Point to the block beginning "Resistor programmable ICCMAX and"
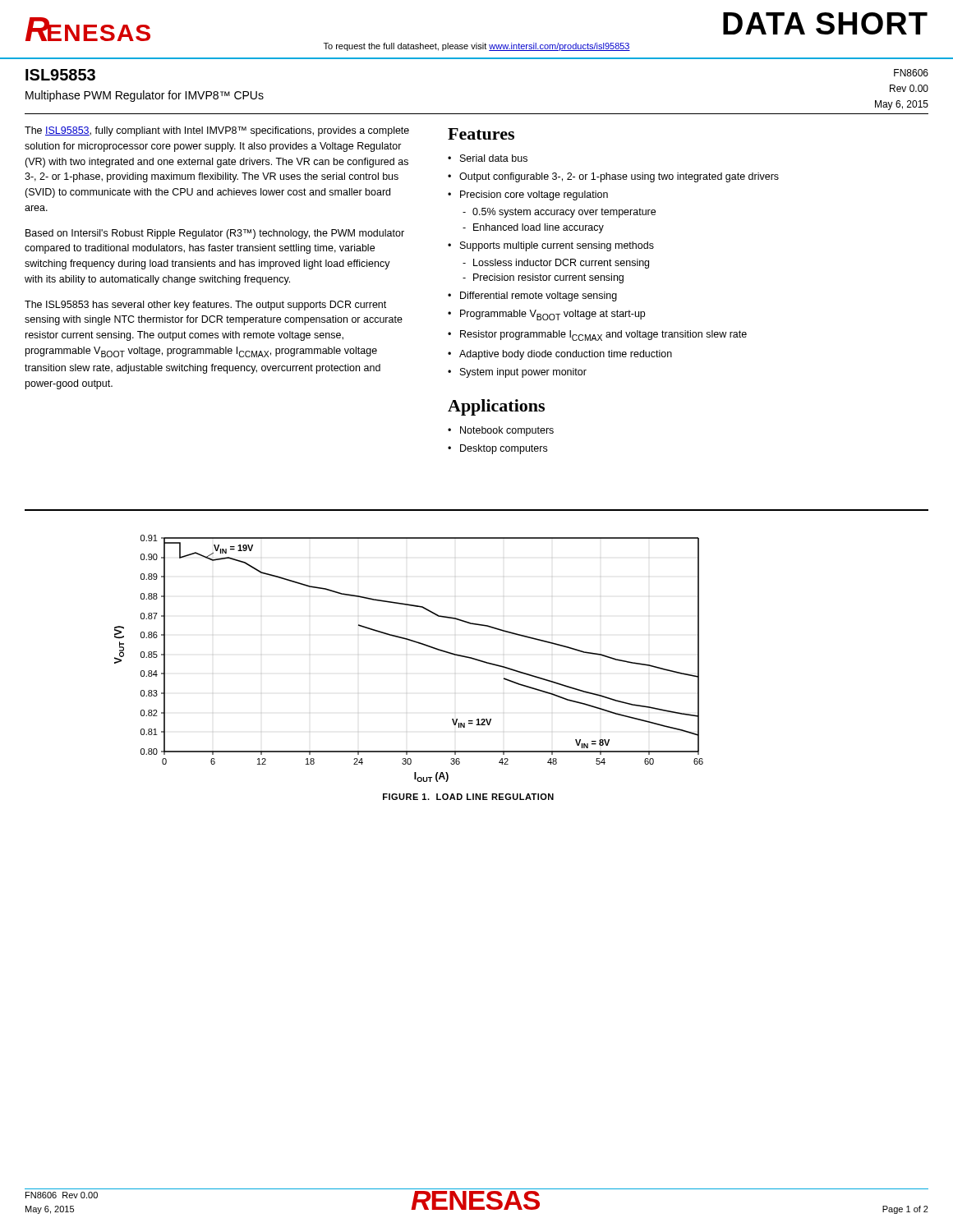Screen dimensions: 1232x953 603,335
